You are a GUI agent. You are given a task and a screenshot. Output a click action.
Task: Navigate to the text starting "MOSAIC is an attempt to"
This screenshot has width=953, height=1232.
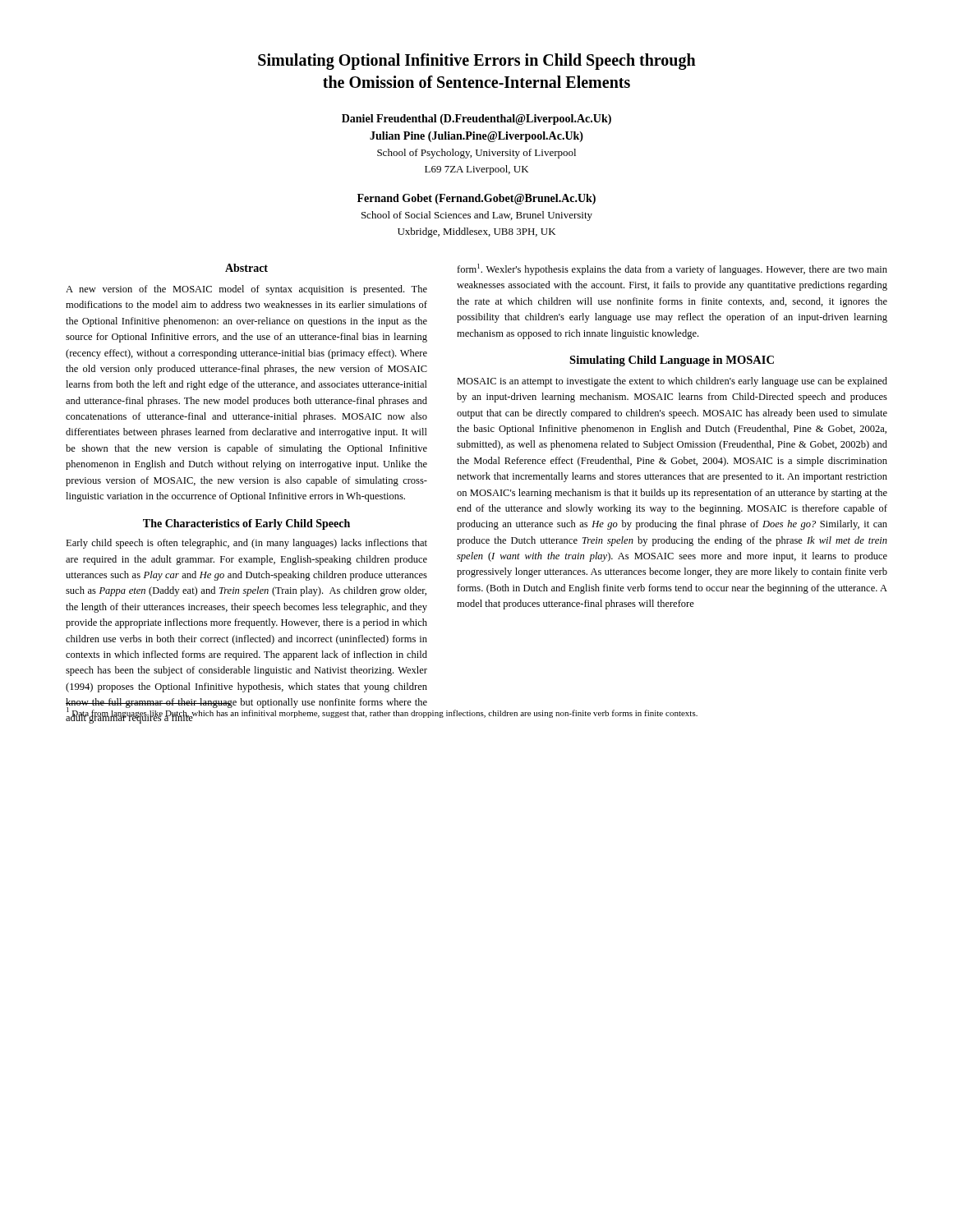[672, 492]
